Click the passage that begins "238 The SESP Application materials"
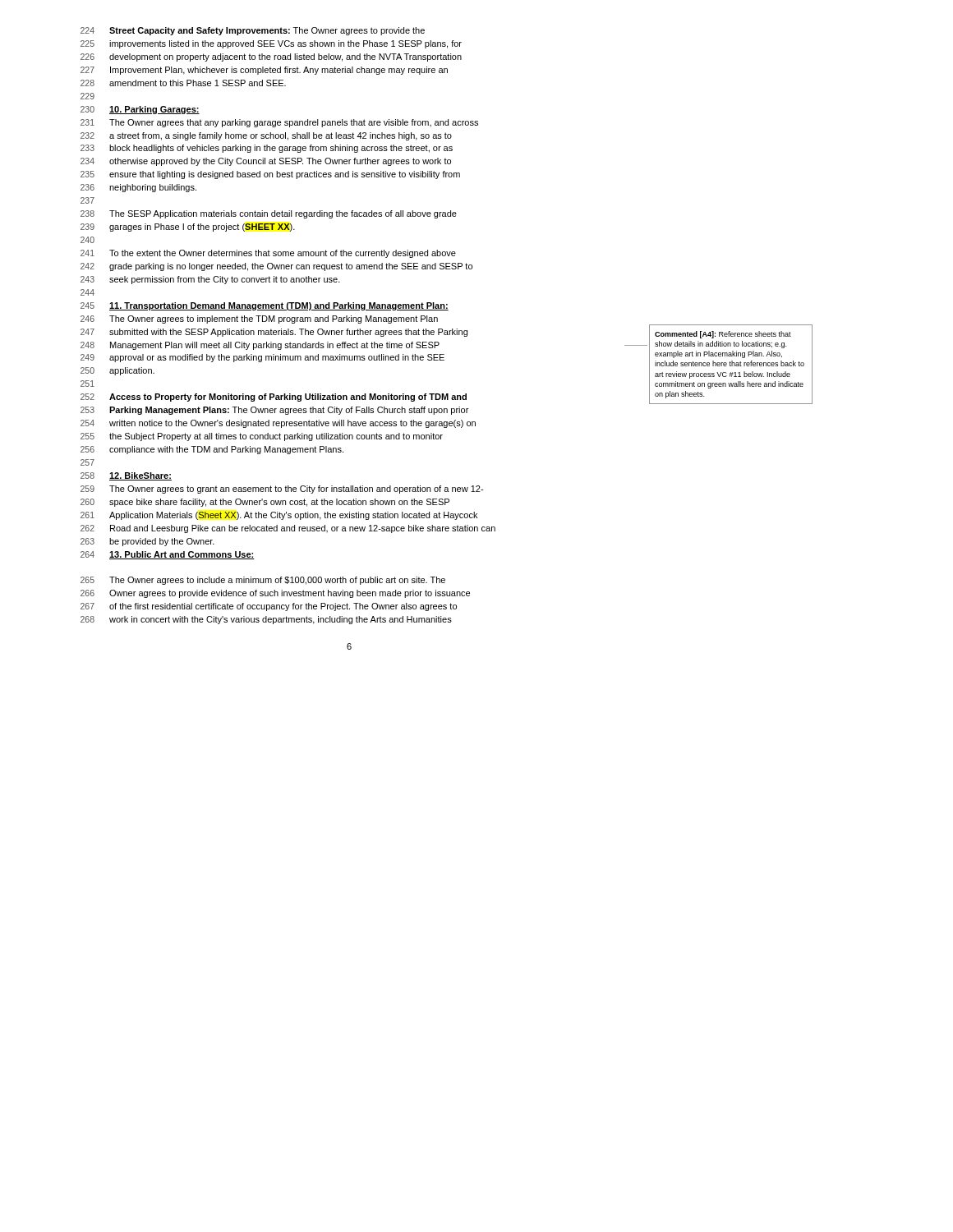Screen dimensions: 1232x953 tap(349, 221)
